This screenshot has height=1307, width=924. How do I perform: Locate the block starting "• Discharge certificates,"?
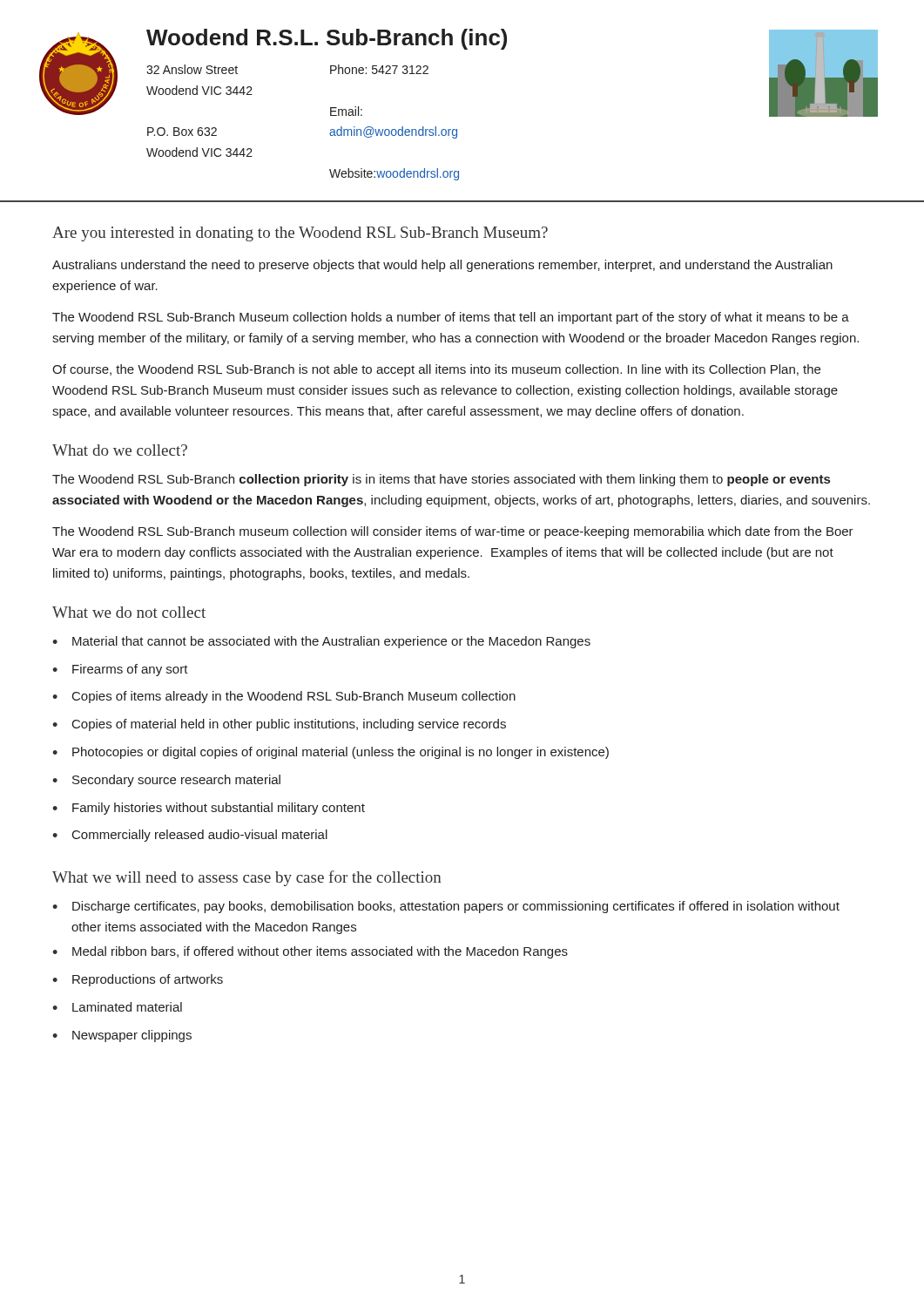462,917
